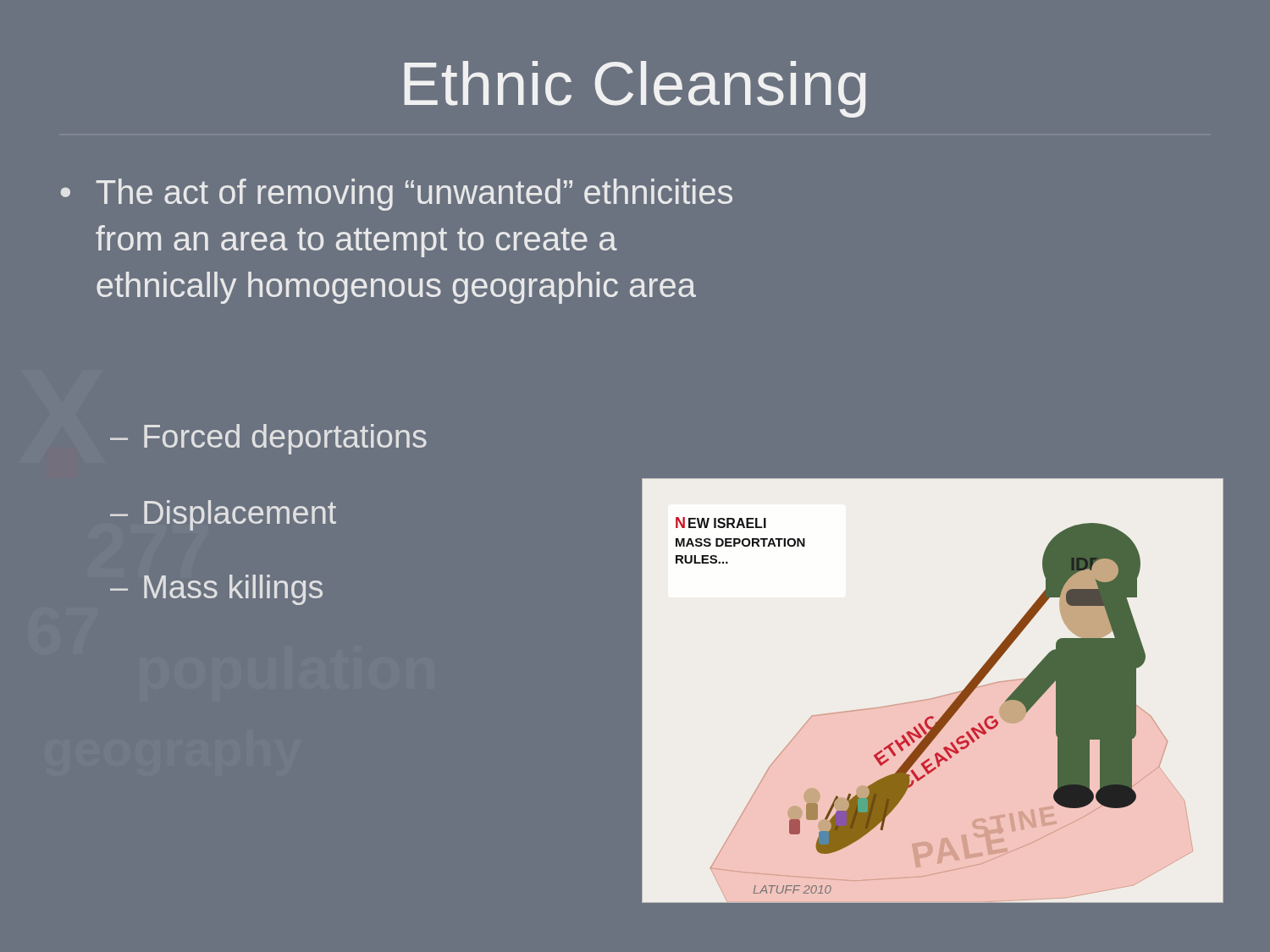Click on the illustration
1270x952 pixels.
933,690
